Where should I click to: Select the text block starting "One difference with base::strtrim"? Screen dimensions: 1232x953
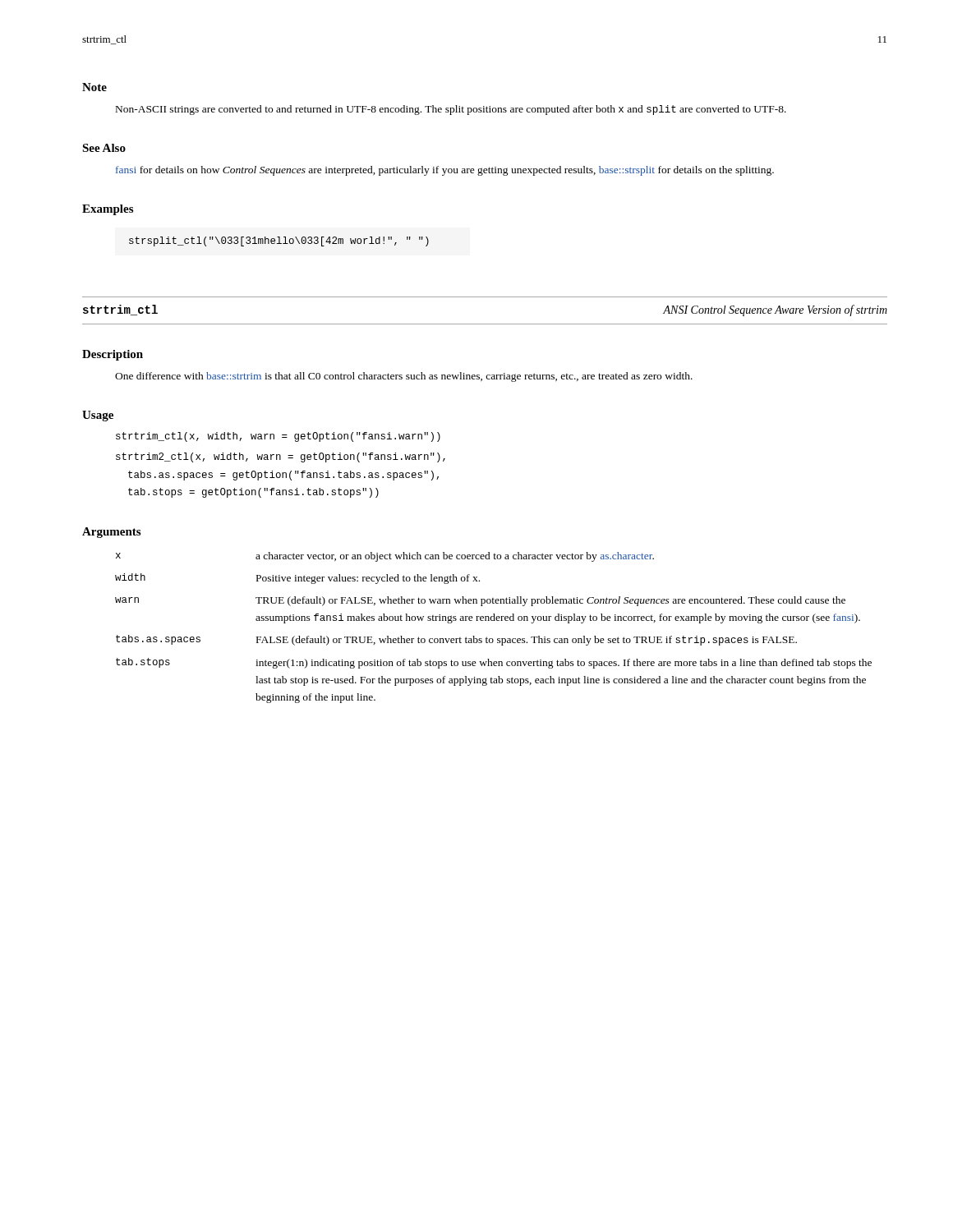(x=404, y=376)
